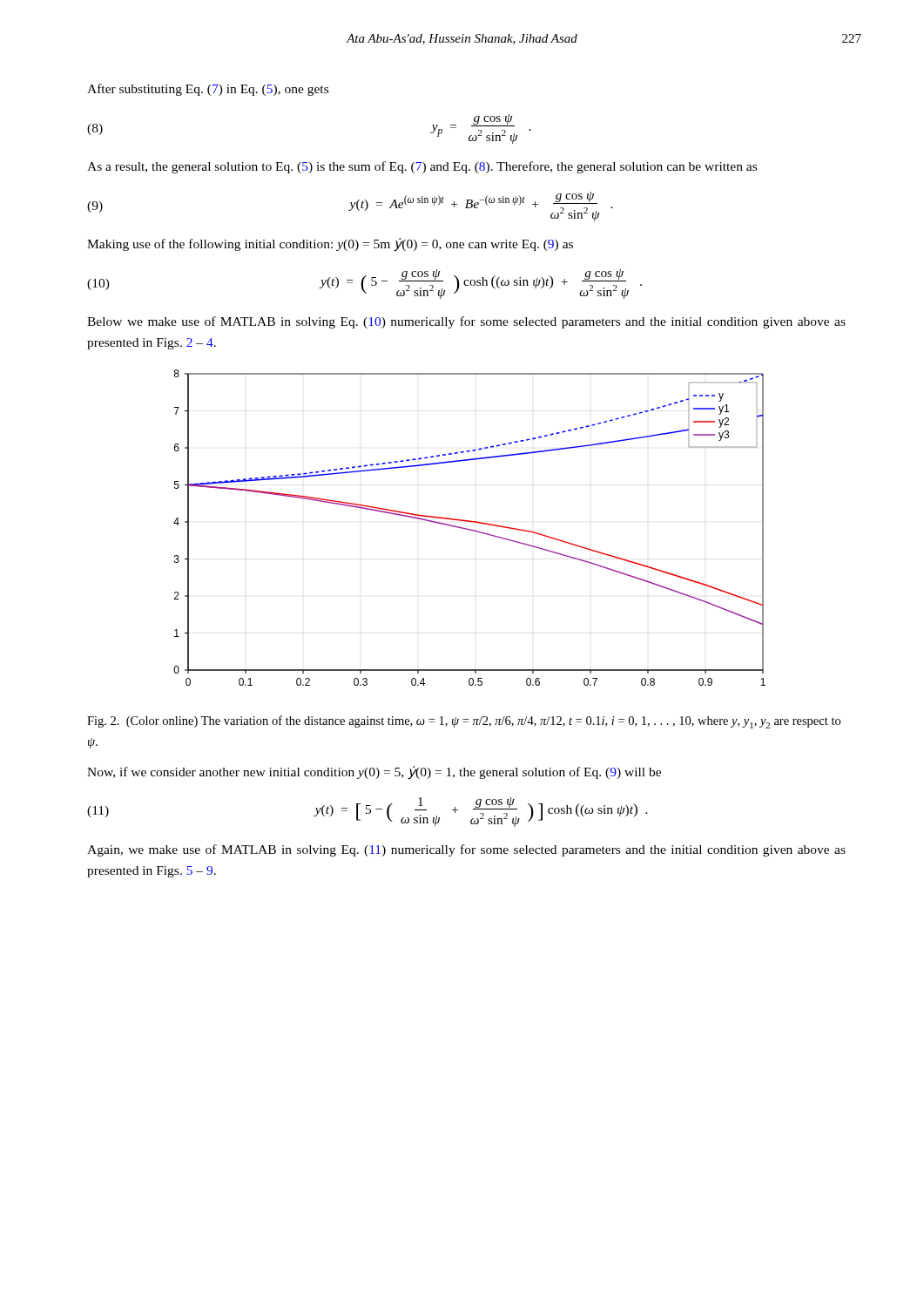
Task: Find the block on this page that starts "Below we make use"
Action: click(466, 332)
